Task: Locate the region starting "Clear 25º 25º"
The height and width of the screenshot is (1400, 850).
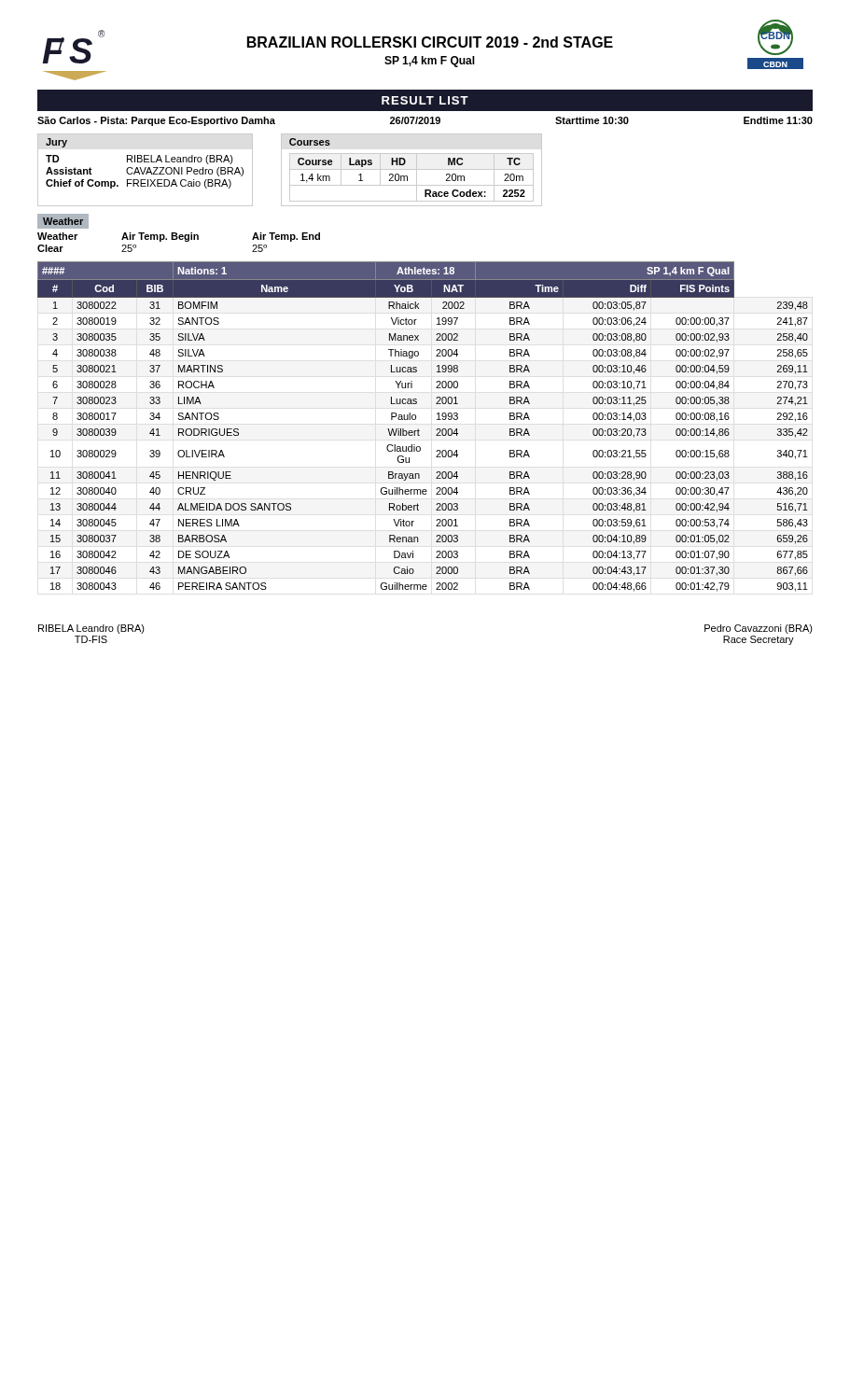Action: pyautogui.click(x=191, y=248)
